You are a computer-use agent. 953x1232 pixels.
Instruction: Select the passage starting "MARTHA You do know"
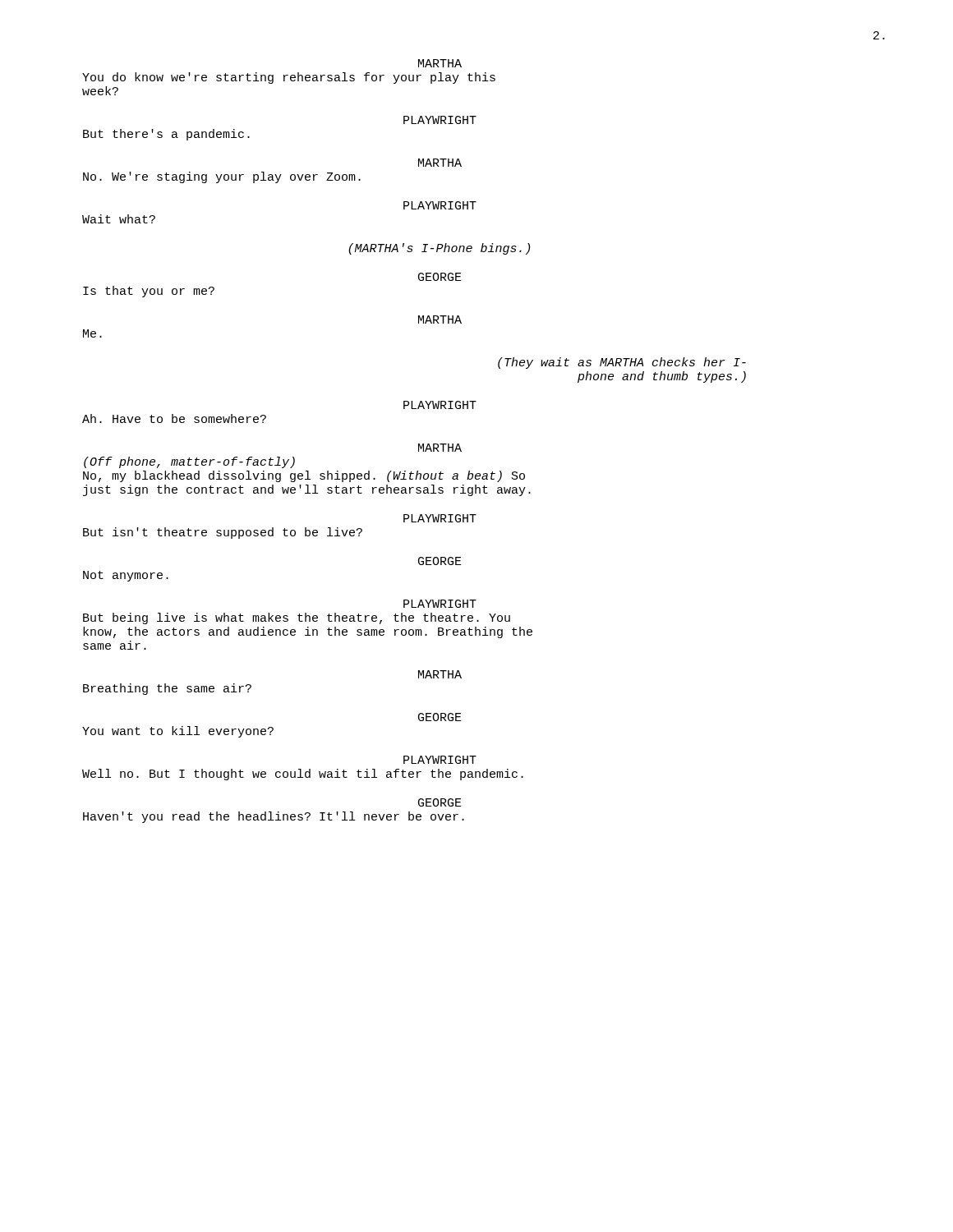click(x=440, y=78)
